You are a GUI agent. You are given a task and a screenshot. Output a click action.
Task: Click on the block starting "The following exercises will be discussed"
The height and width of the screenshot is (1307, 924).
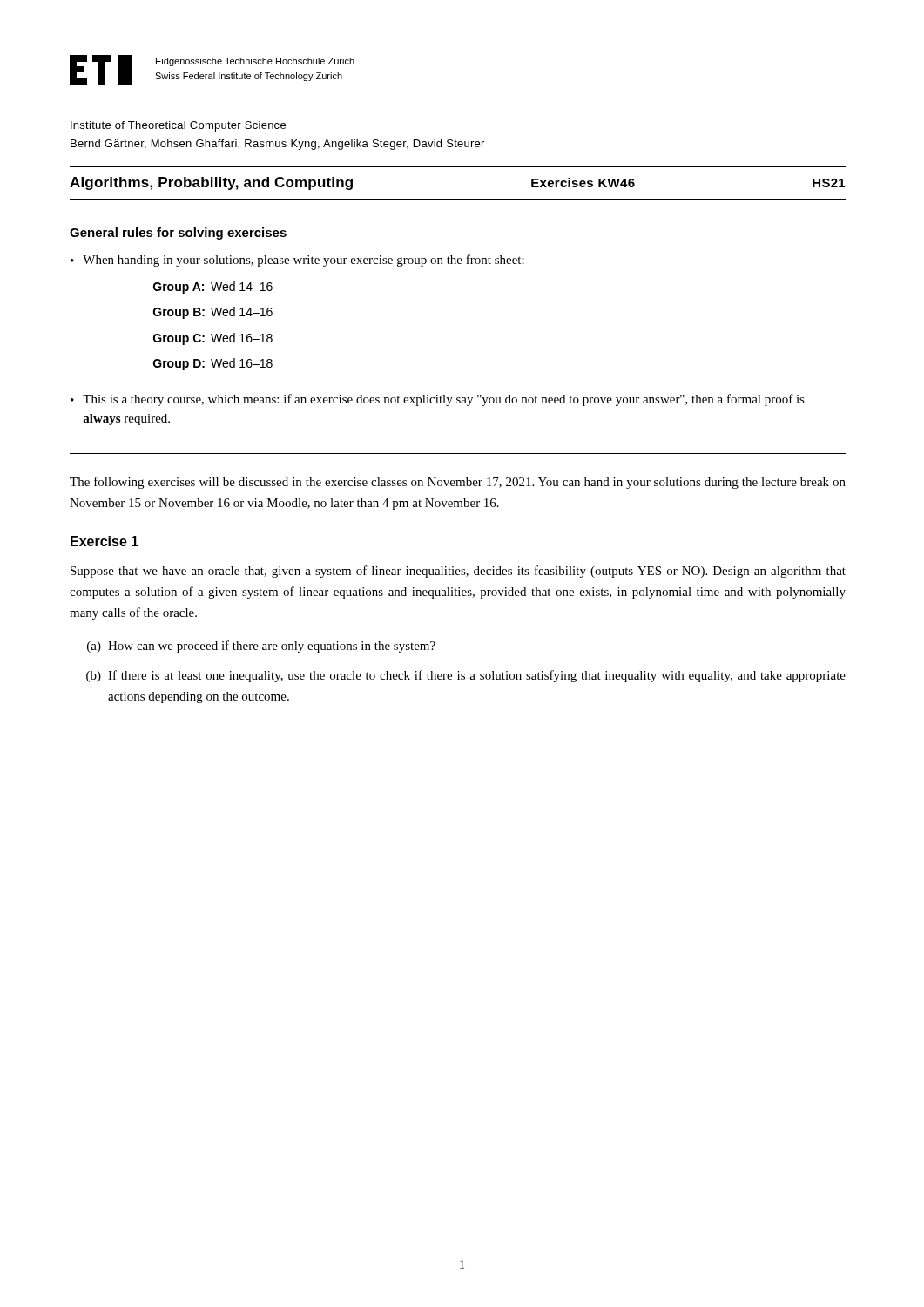pyautogui.click(x=458, y=492)
